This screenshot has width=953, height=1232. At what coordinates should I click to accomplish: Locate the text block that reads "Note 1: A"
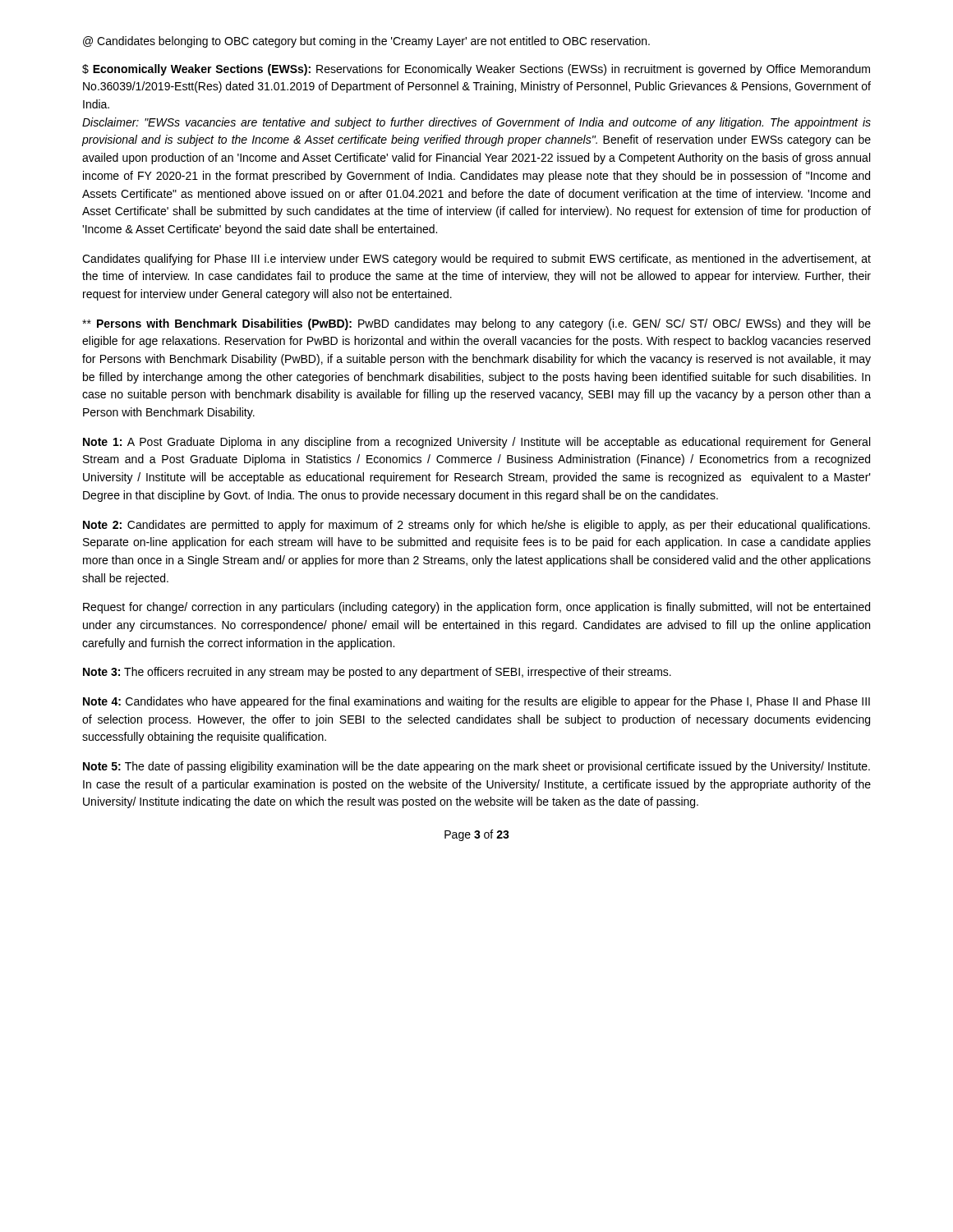(x=476, y=468)
